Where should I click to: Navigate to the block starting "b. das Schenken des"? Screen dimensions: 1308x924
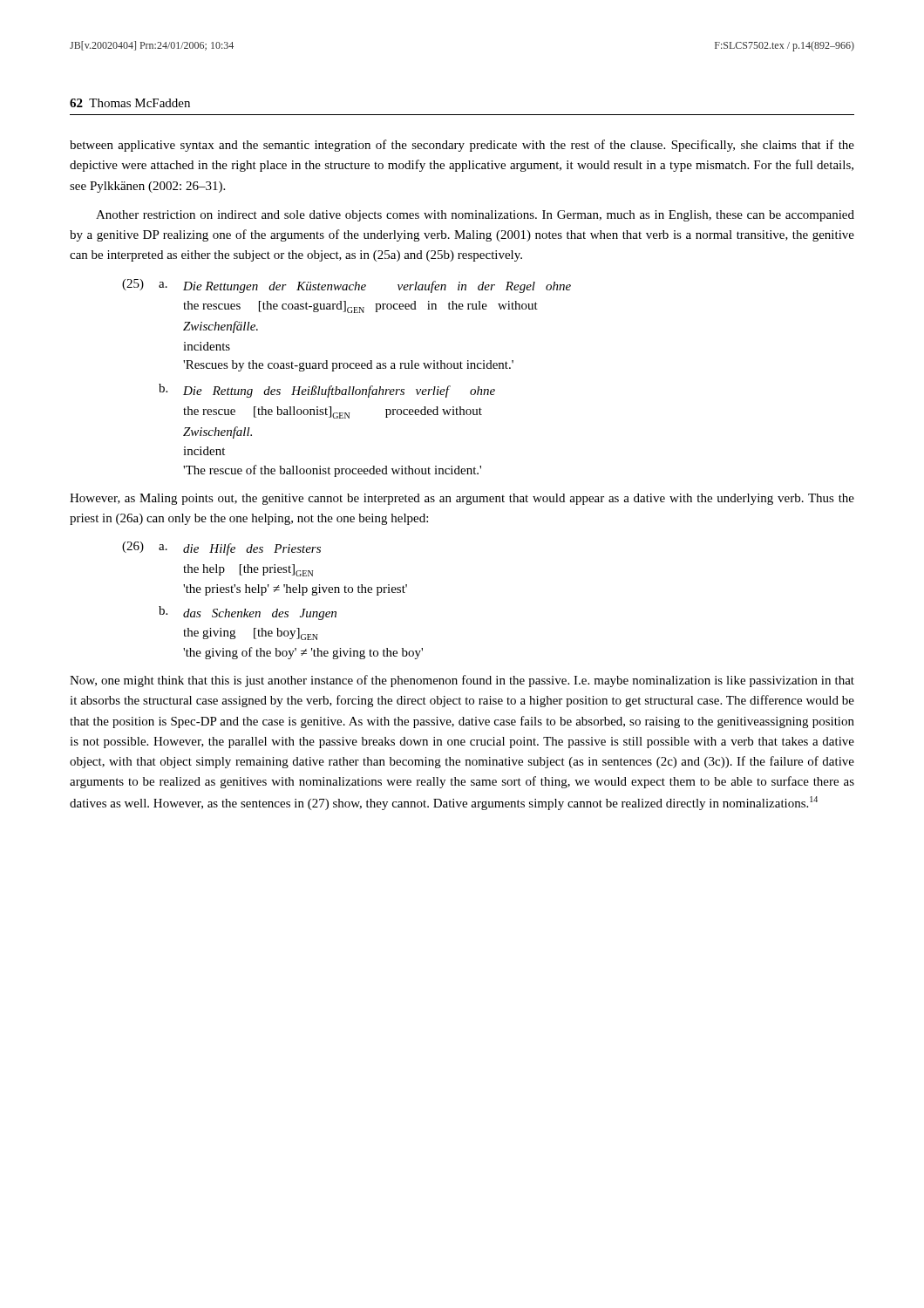[248, 613]
